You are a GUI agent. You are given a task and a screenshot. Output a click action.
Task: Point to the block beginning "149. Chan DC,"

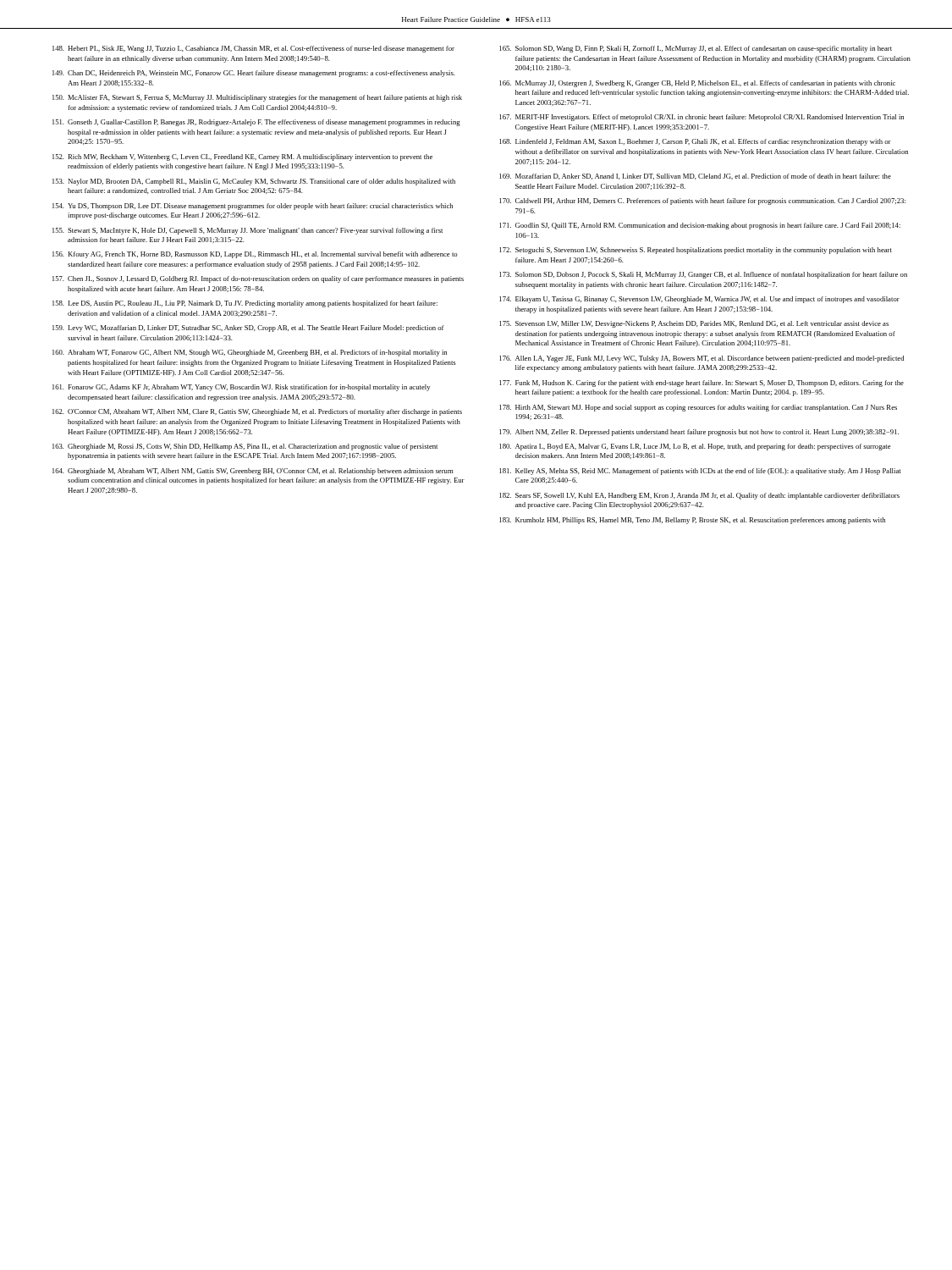(252, 78)
